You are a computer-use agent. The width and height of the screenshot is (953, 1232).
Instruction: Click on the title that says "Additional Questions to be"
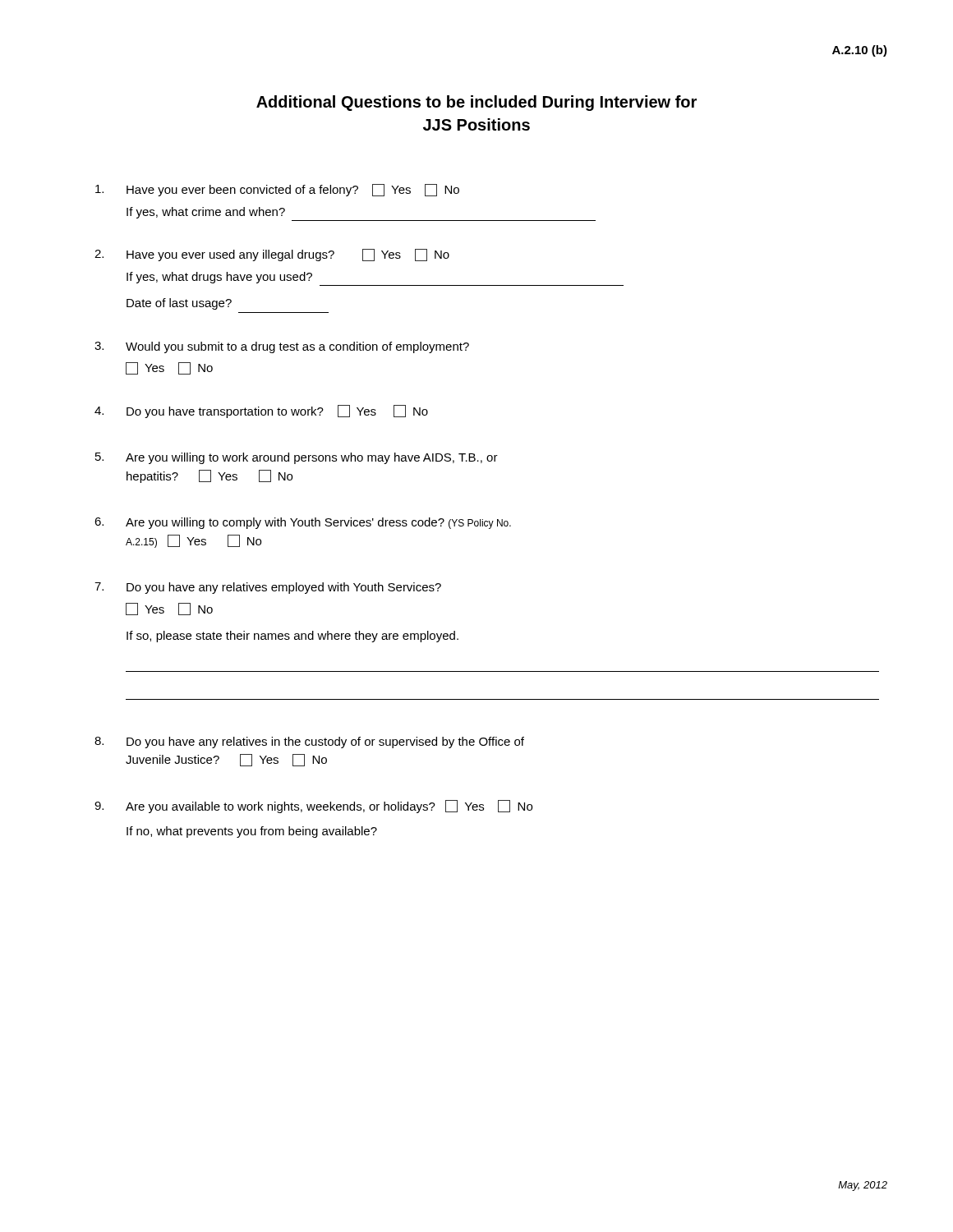(x=476, y=113)
